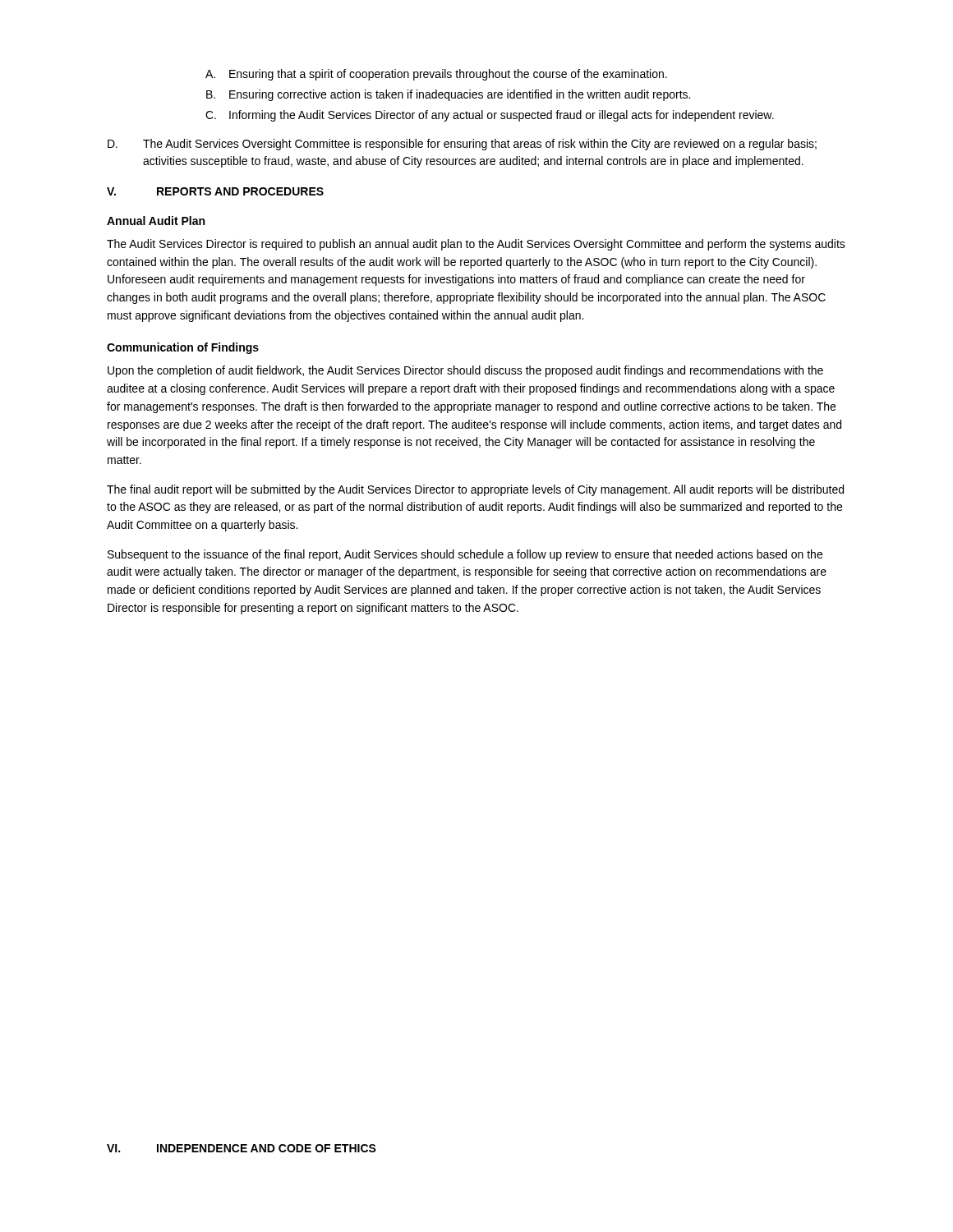Select the list item with the text "C. Informing the Audit Services Director of any"
The width and height of the screenshot is (953, 1232).
coord(526,115)
